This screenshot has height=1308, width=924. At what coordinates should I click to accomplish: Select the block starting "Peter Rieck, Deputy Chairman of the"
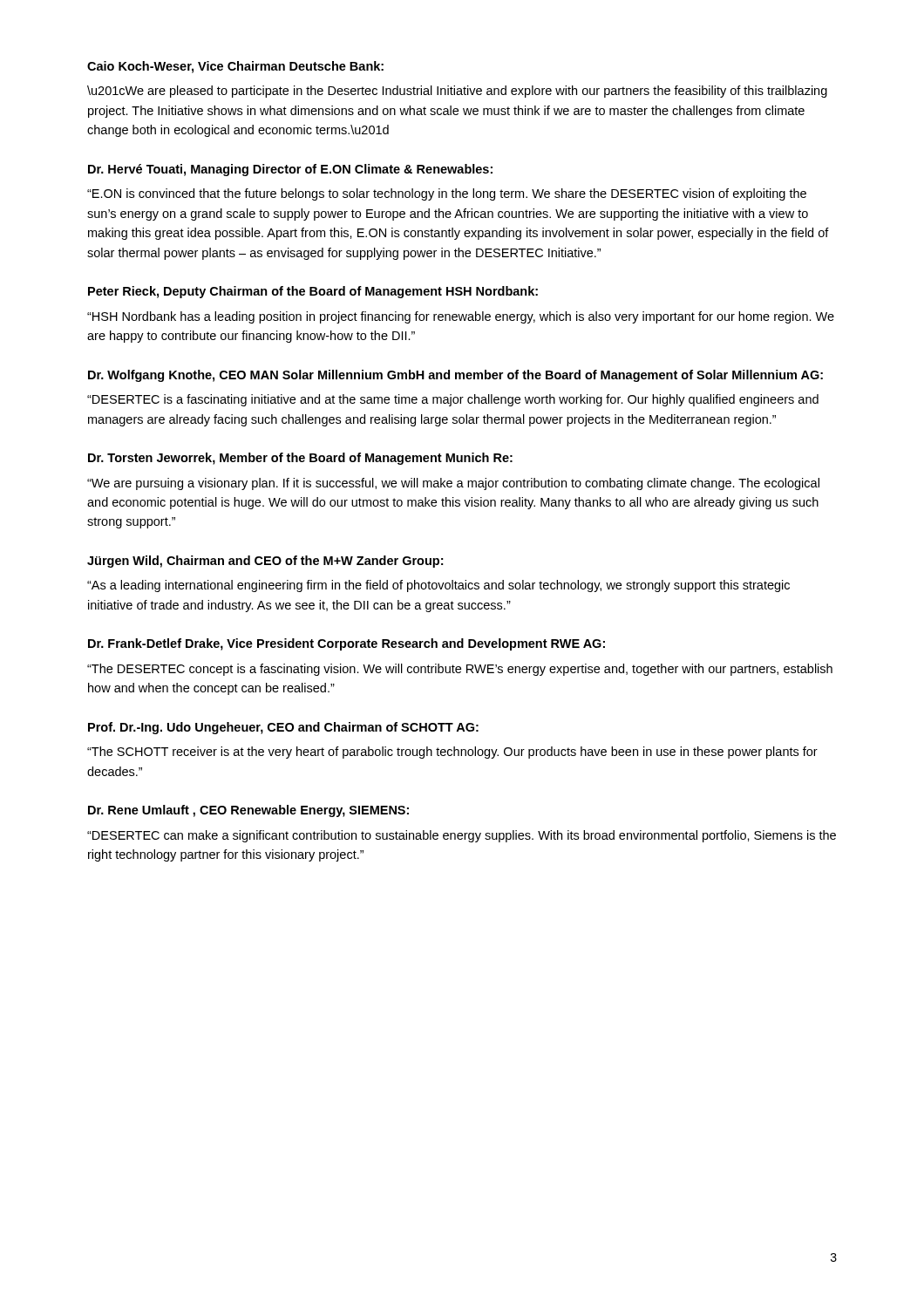click(462, 292)
